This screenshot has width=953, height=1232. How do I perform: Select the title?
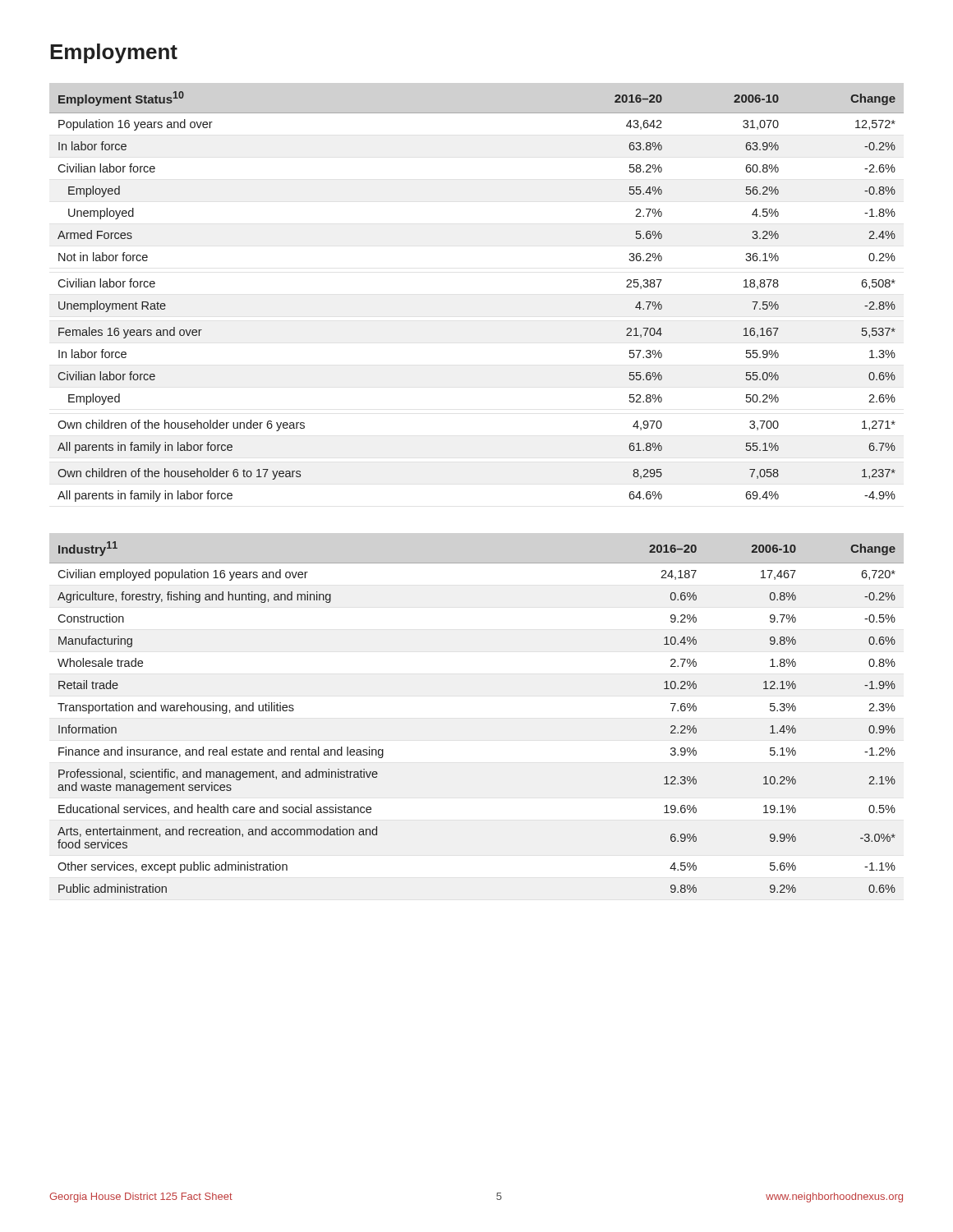[x=113, y=52]
